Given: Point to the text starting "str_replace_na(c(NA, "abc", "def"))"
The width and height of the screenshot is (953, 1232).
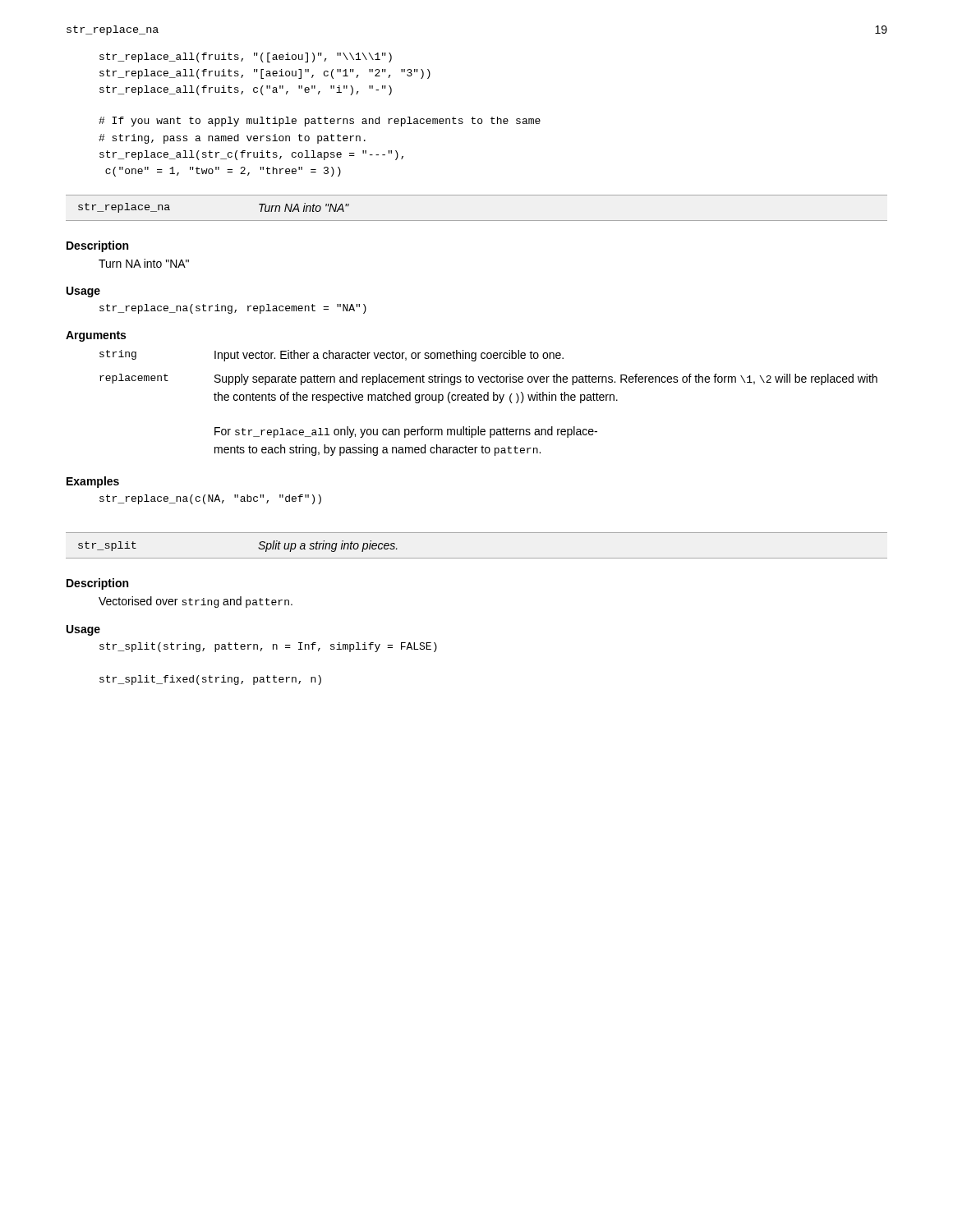Looking at the screenshot, I should [210, 499].
